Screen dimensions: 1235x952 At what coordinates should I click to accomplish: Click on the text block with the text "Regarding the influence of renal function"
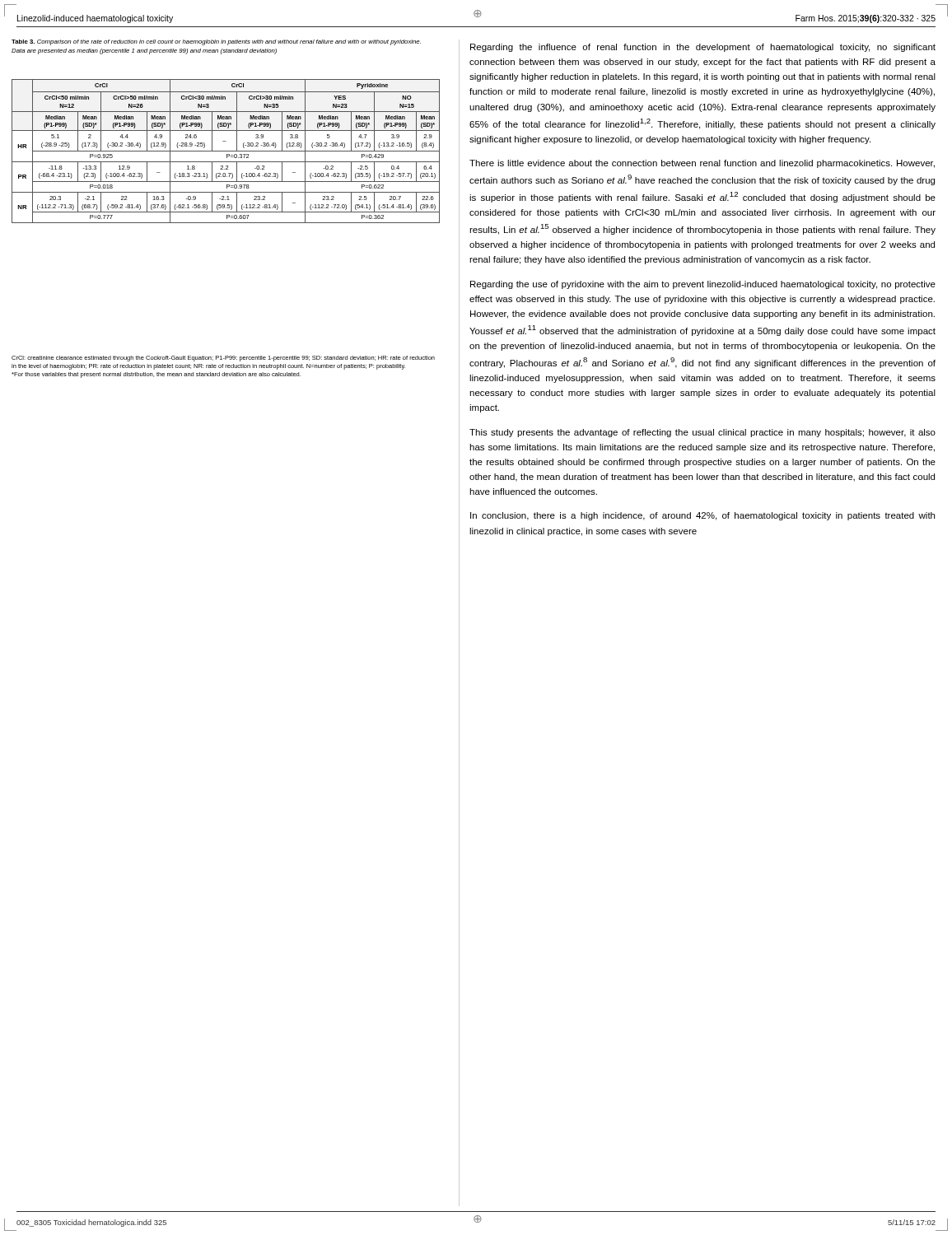pyautogui.click(x=702, y=93)
